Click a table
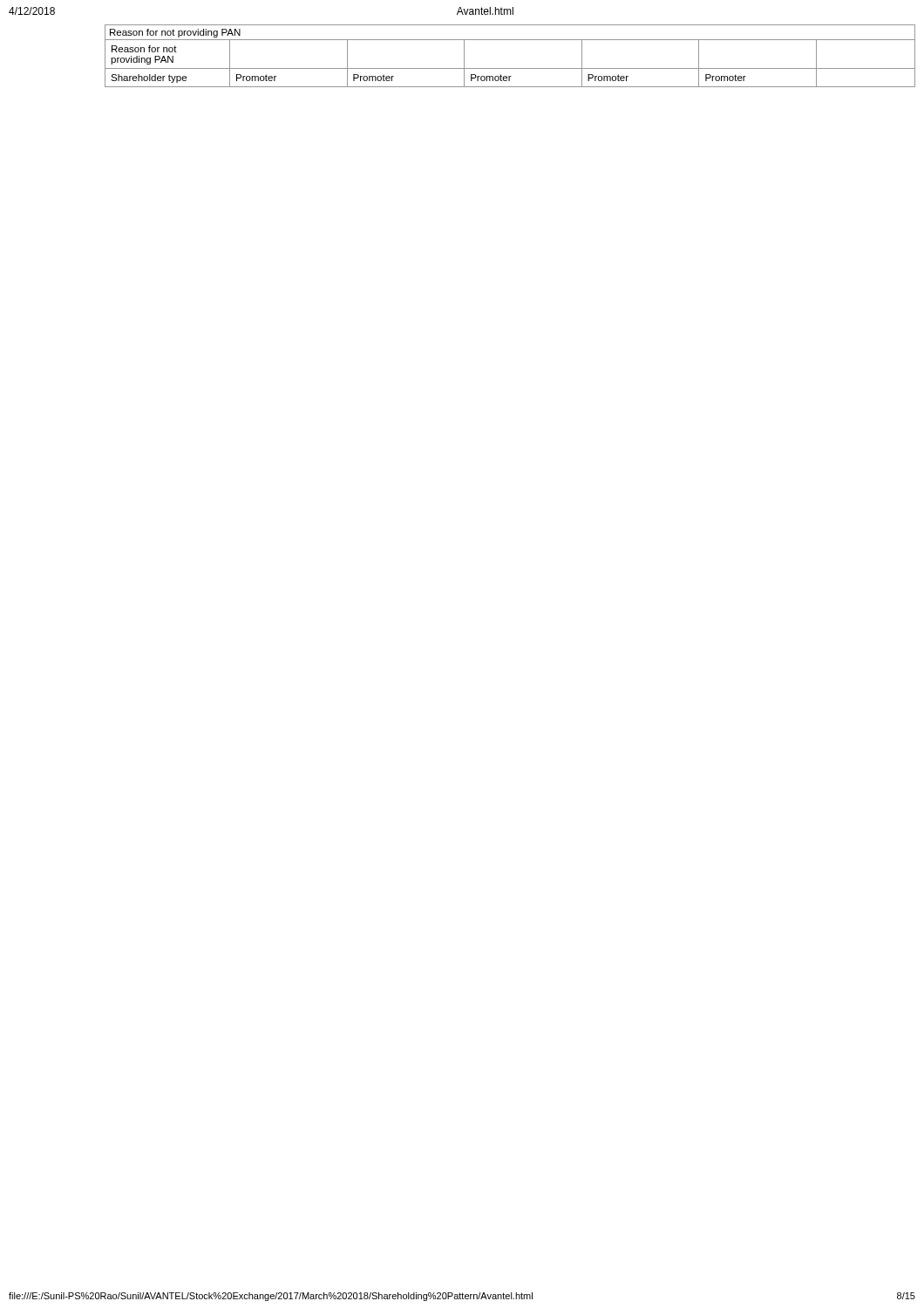Viewport: 924px width, 1308px height. 510,56
